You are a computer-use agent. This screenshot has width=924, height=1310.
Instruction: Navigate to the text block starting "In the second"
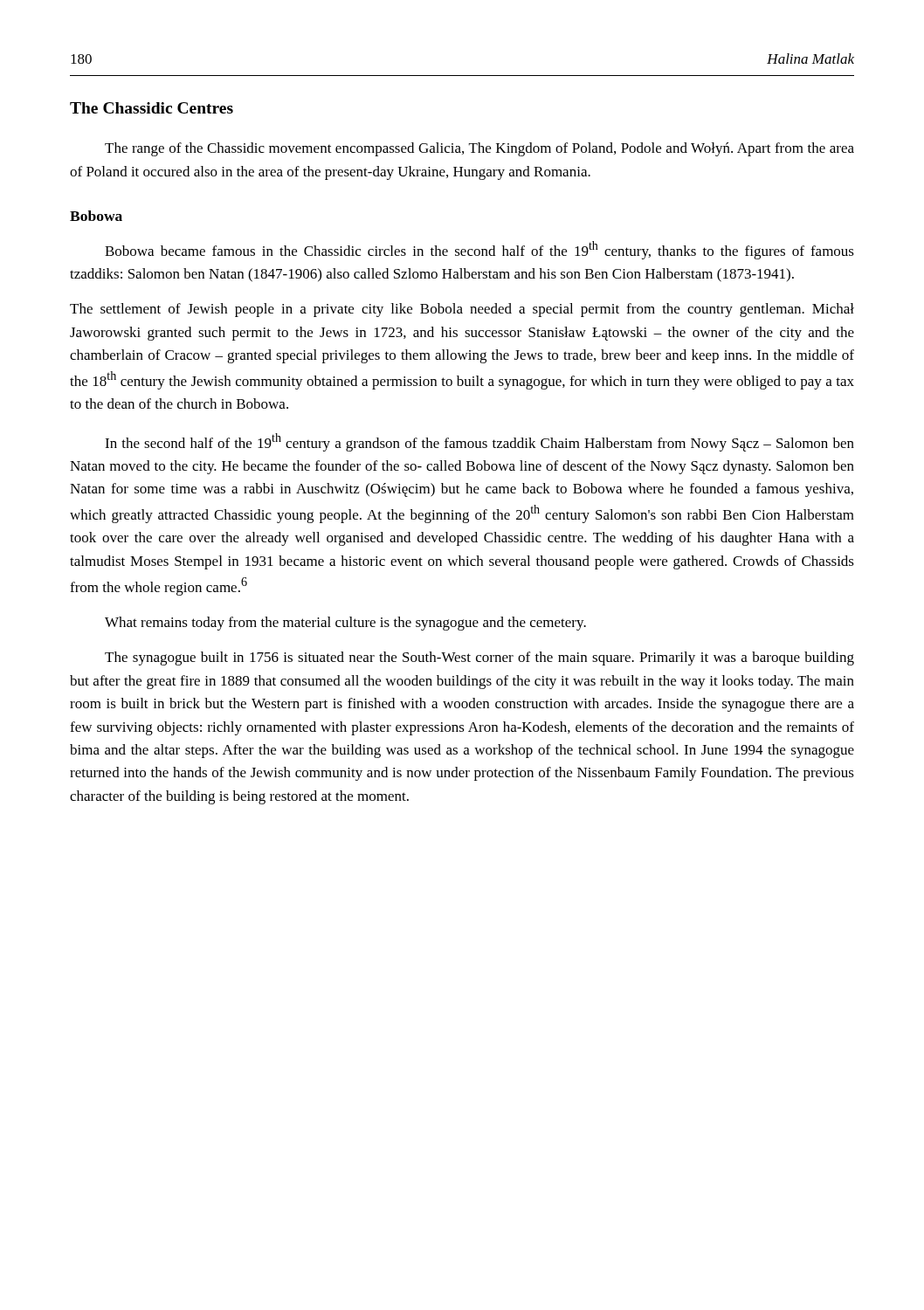pyautogui.click(x=462, y=514)
